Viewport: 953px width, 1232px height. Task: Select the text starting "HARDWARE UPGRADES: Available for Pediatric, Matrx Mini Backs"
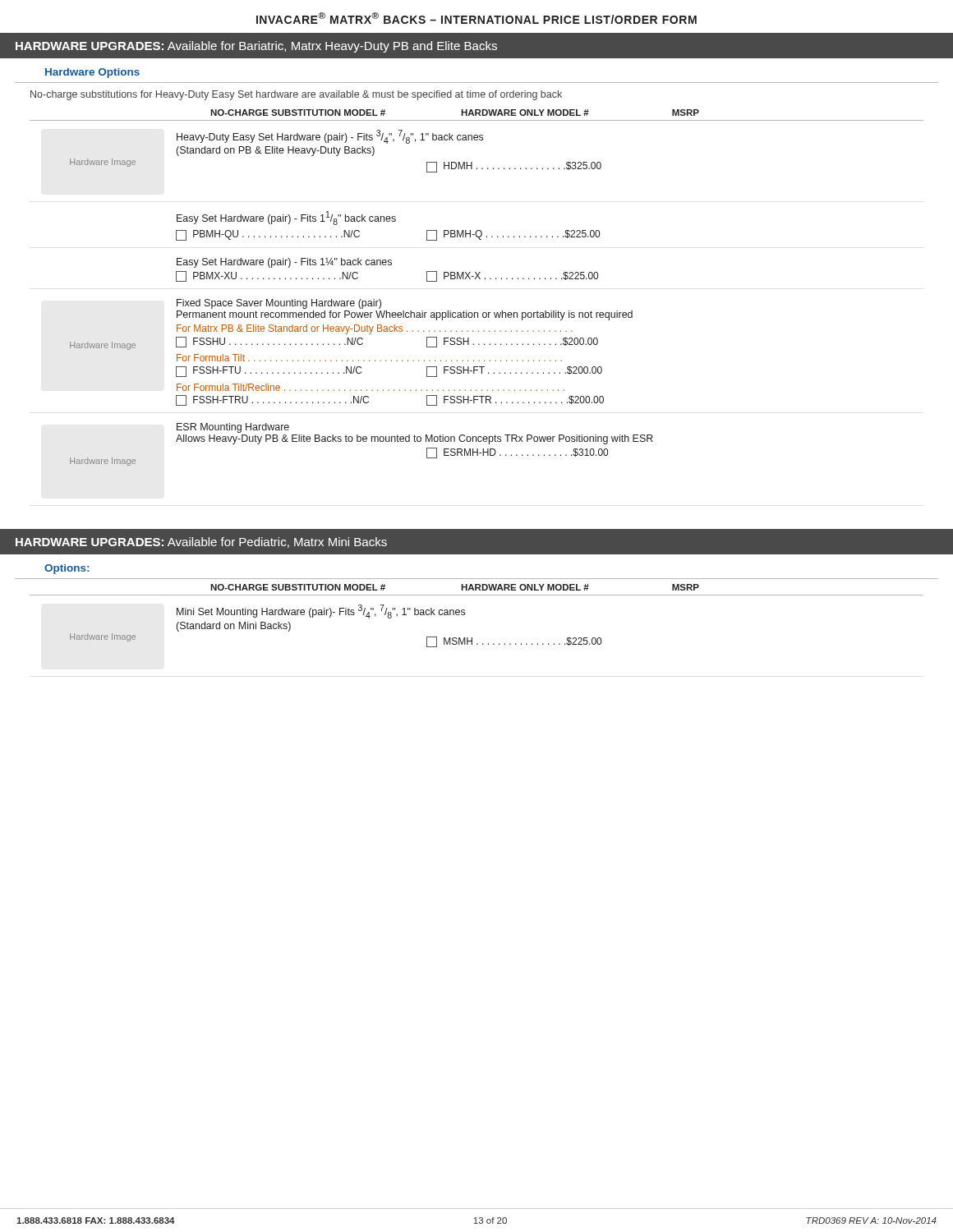point(201,542)
